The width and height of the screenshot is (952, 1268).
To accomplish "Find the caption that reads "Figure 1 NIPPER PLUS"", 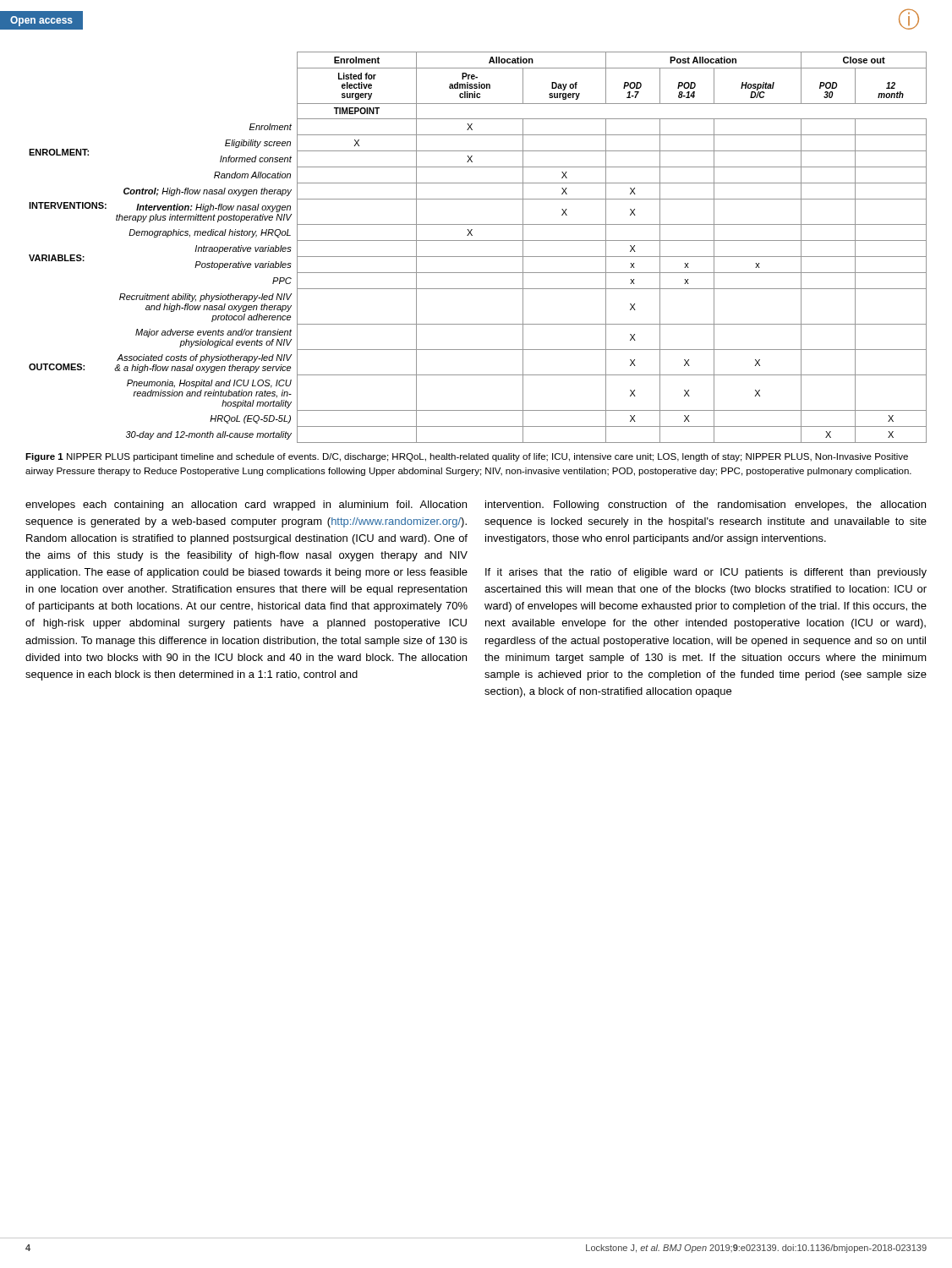I will (x=469, y=464).
